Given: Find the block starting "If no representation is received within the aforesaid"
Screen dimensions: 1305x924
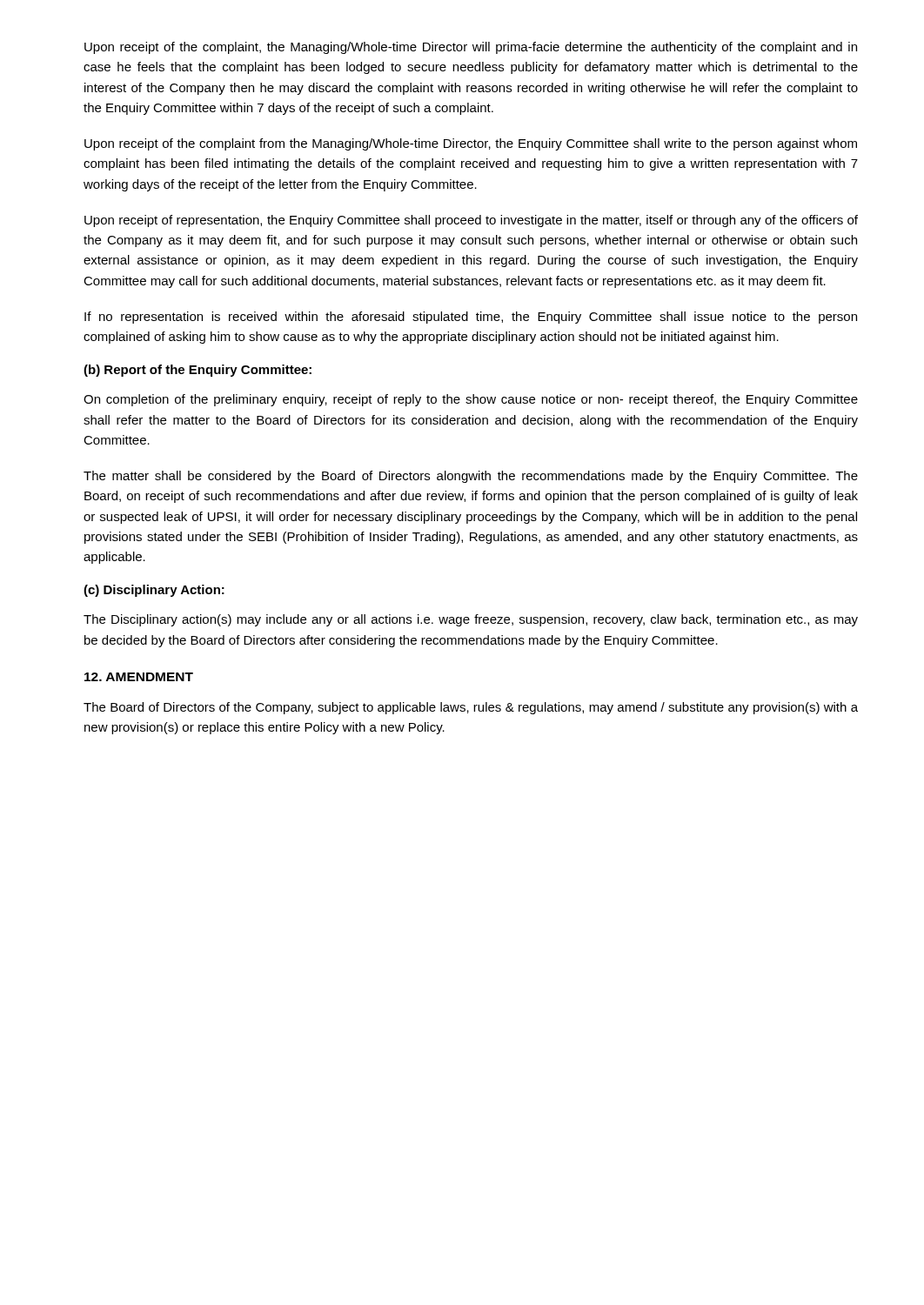Looking at the screenshot, I should click(471, 326).
